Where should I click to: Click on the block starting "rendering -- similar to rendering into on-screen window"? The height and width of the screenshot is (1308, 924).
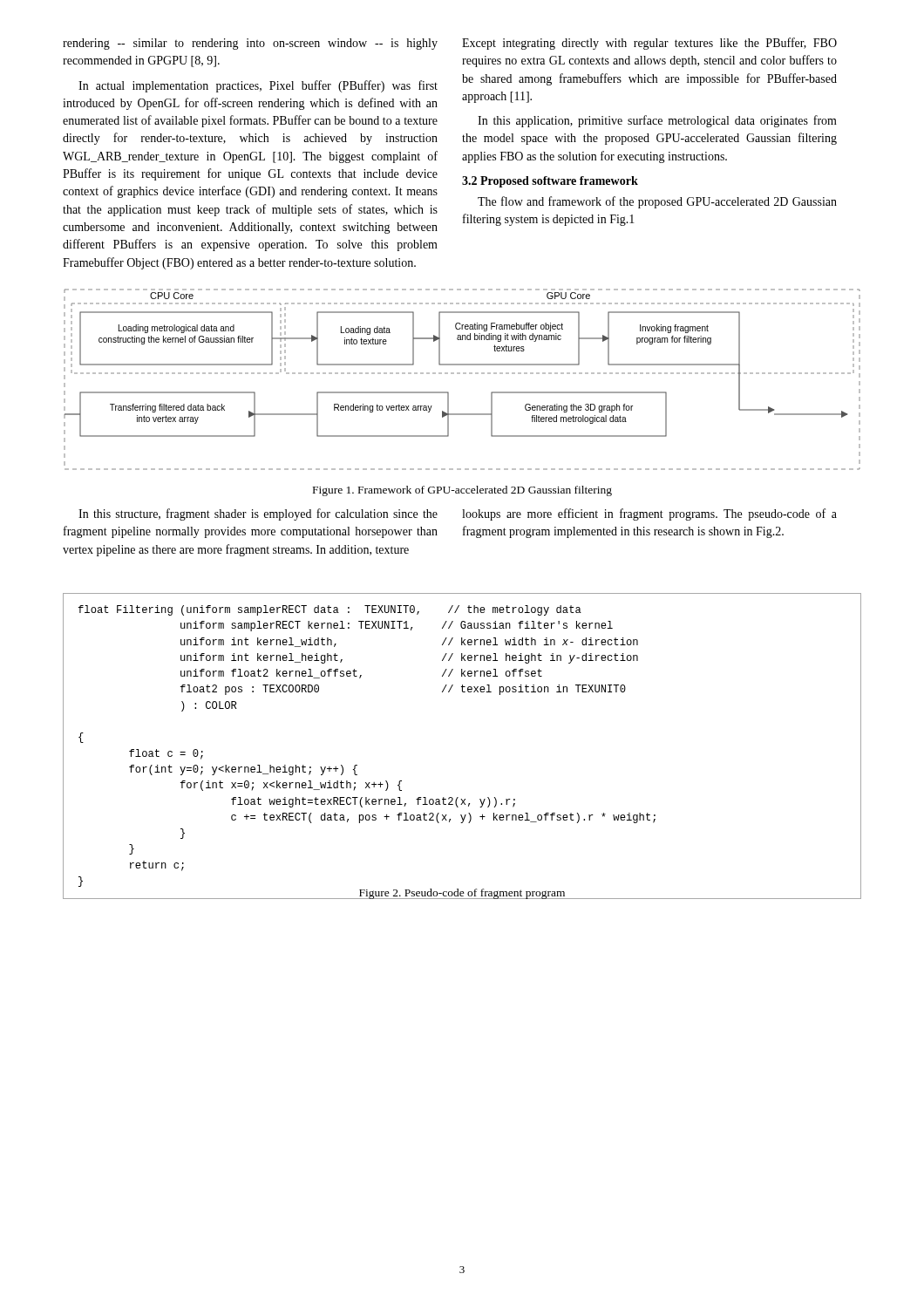point(250,153)
